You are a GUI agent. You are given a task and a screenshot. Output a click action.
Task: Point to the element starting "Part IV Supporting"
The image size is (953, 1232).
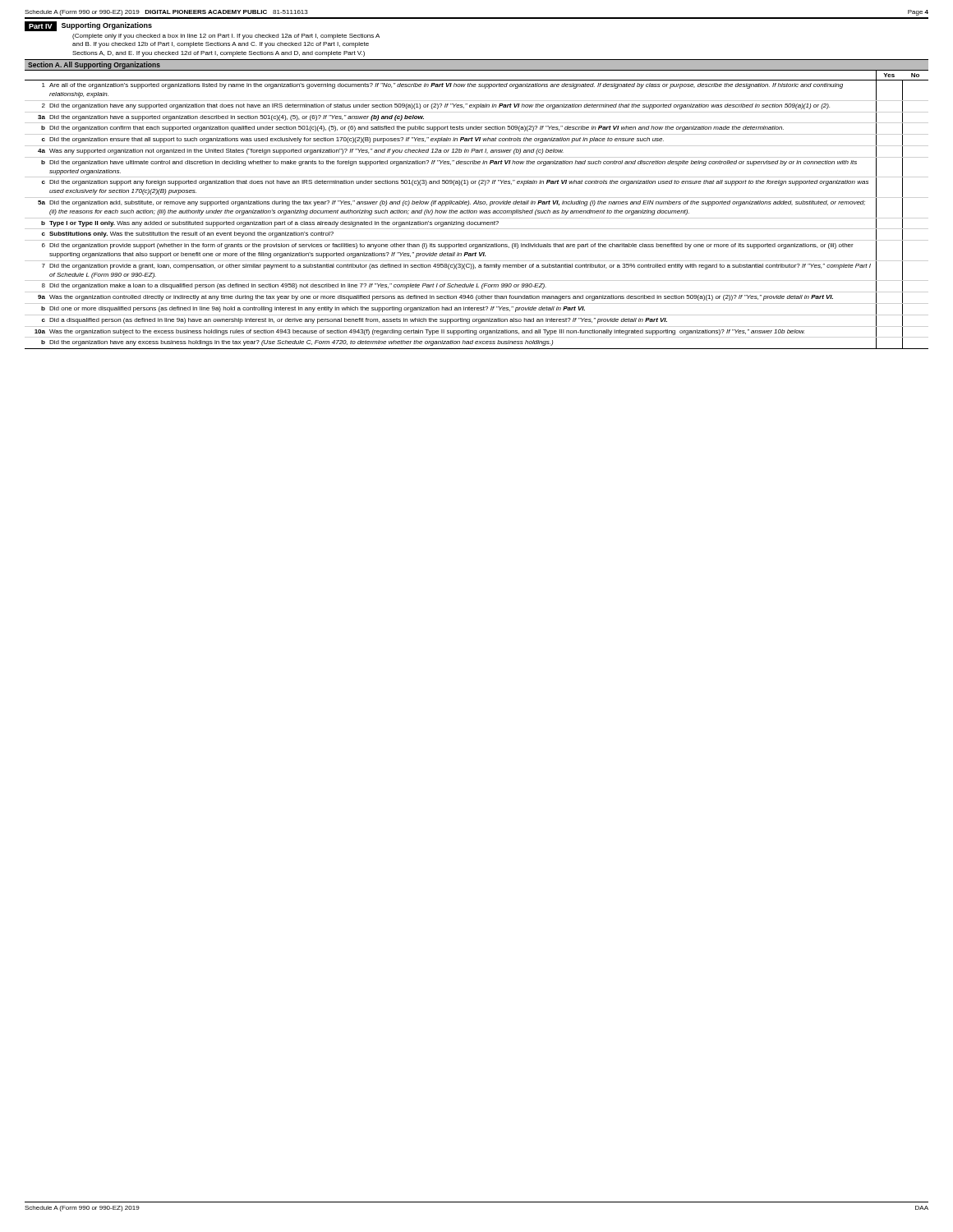tap(88, 26)
